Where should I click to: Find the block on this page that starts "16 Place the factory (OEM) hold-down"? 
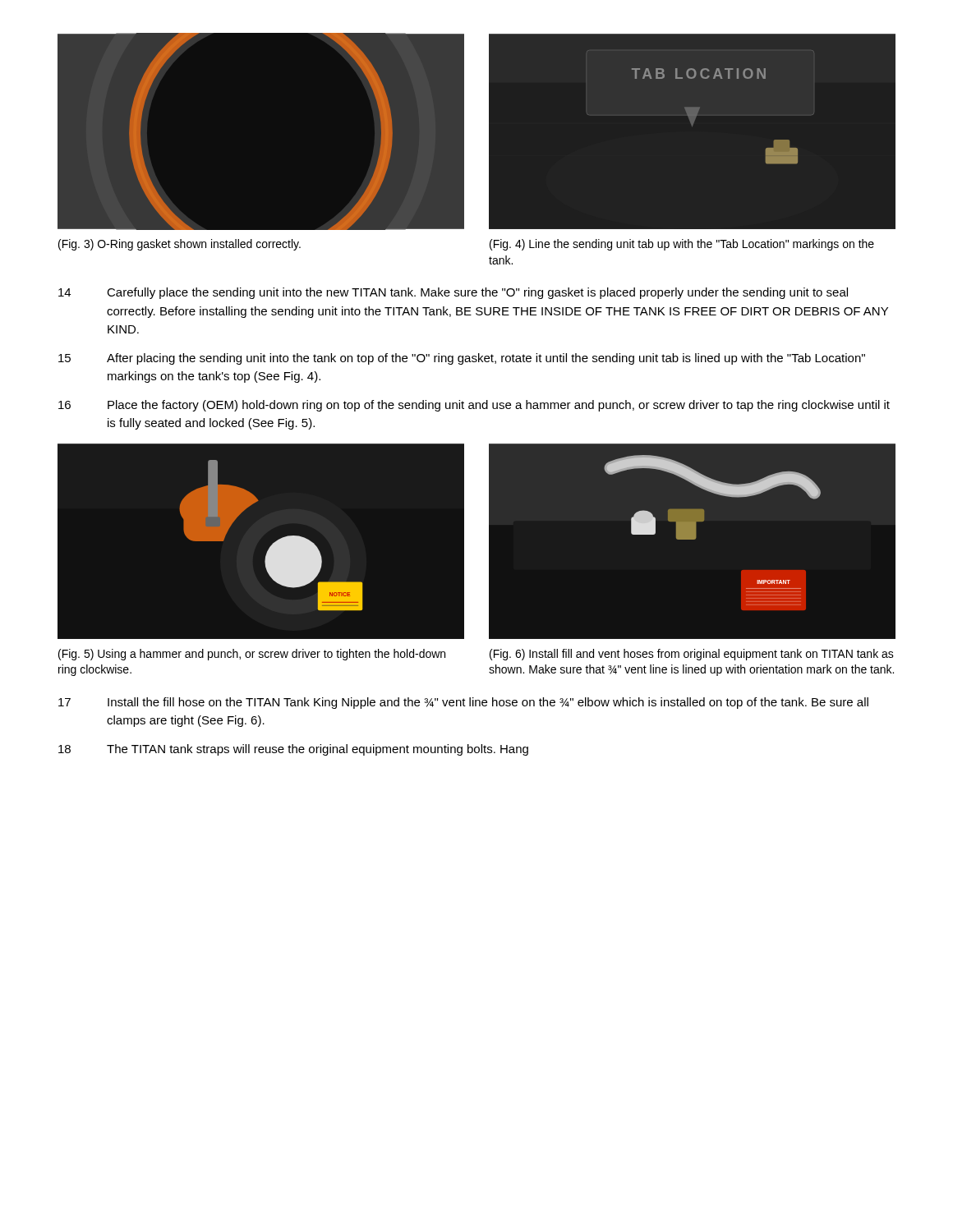(476, 414)
